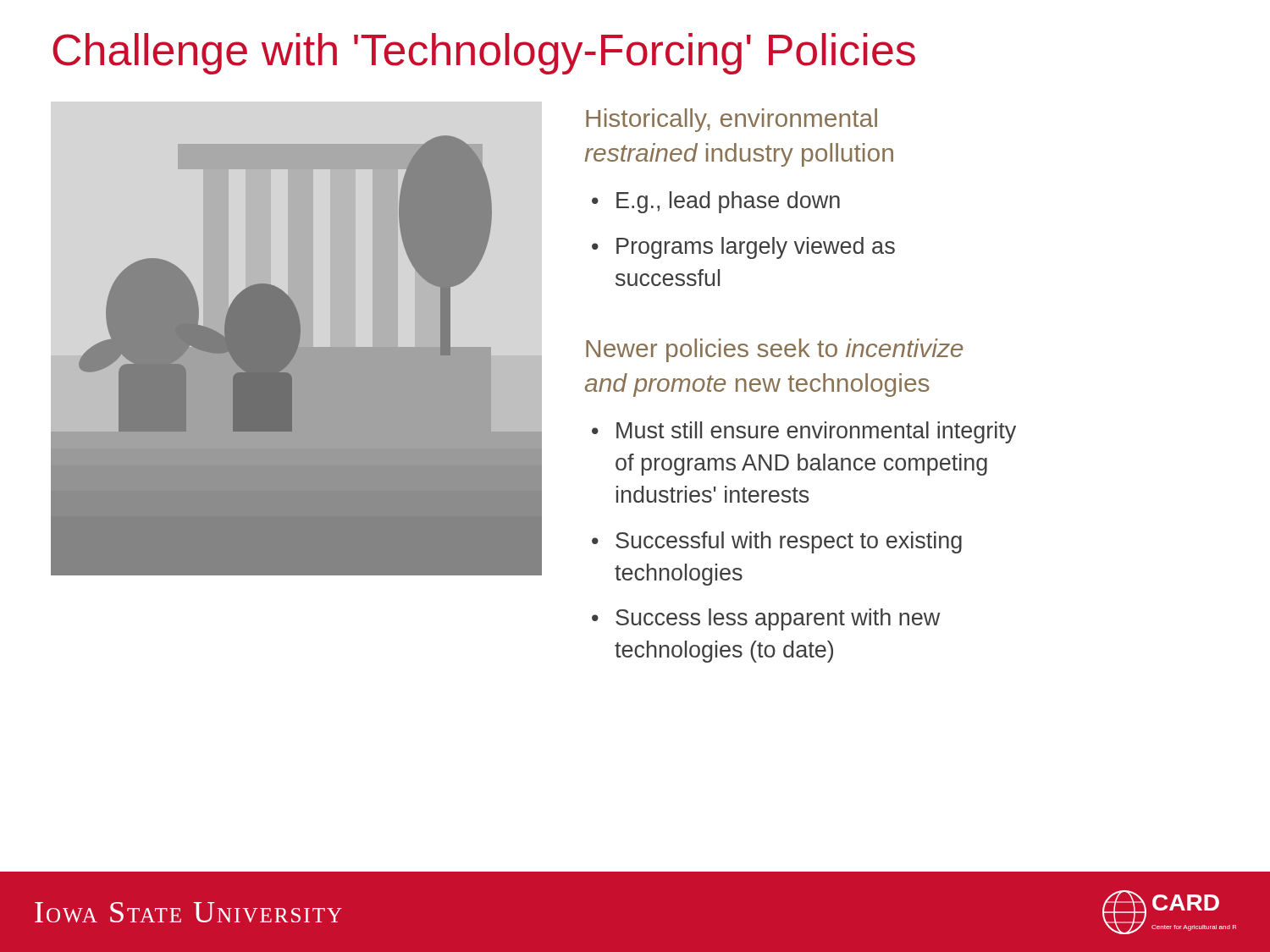Click where it says "Challenge with 'Technology-Forcing' Policies"
1270x952 pixels.
tap(635, 51)
